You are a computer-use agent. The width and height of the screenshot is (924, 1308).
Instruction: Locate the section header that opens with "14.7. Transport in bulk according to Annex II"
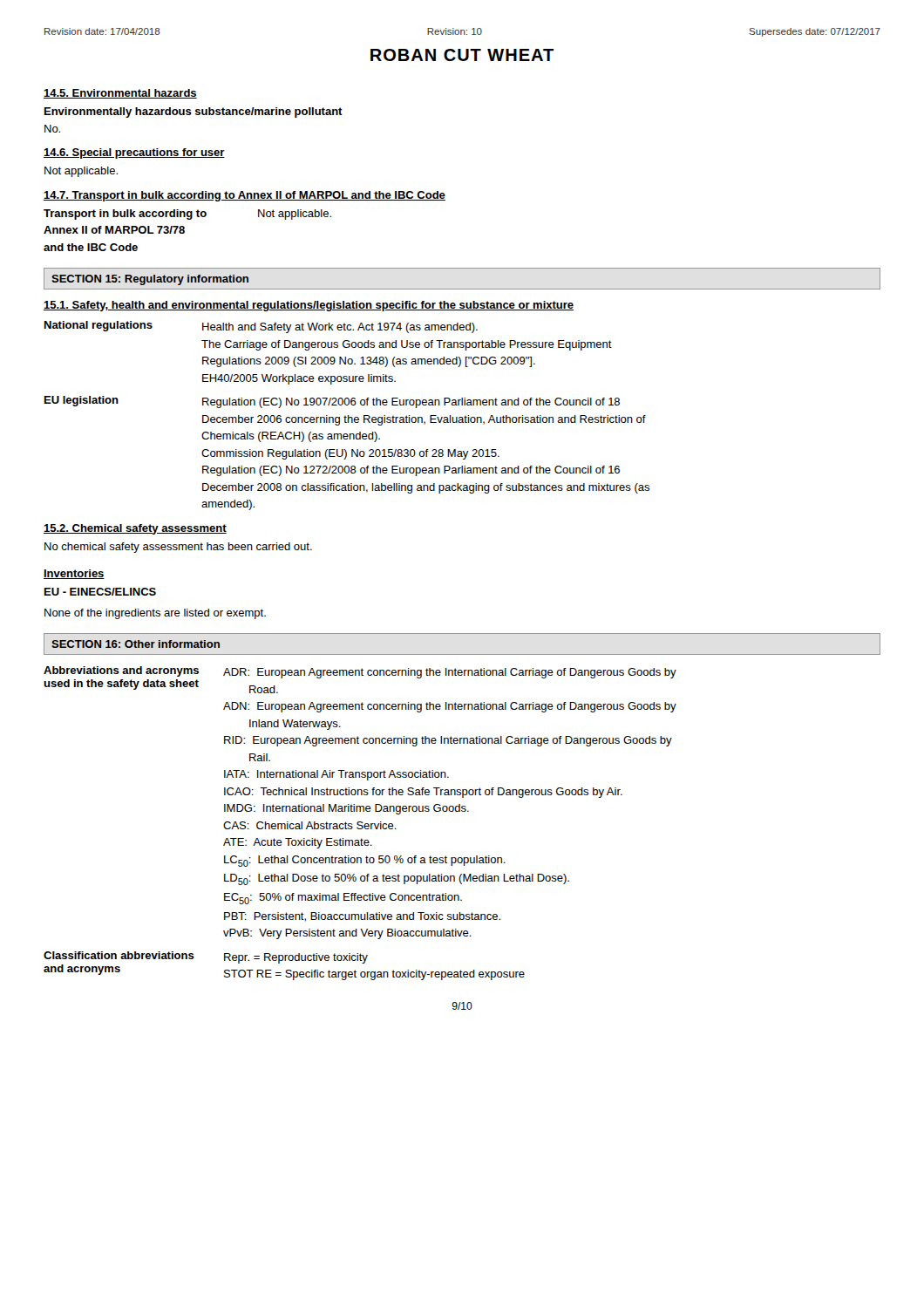click(x=244, y=194)
